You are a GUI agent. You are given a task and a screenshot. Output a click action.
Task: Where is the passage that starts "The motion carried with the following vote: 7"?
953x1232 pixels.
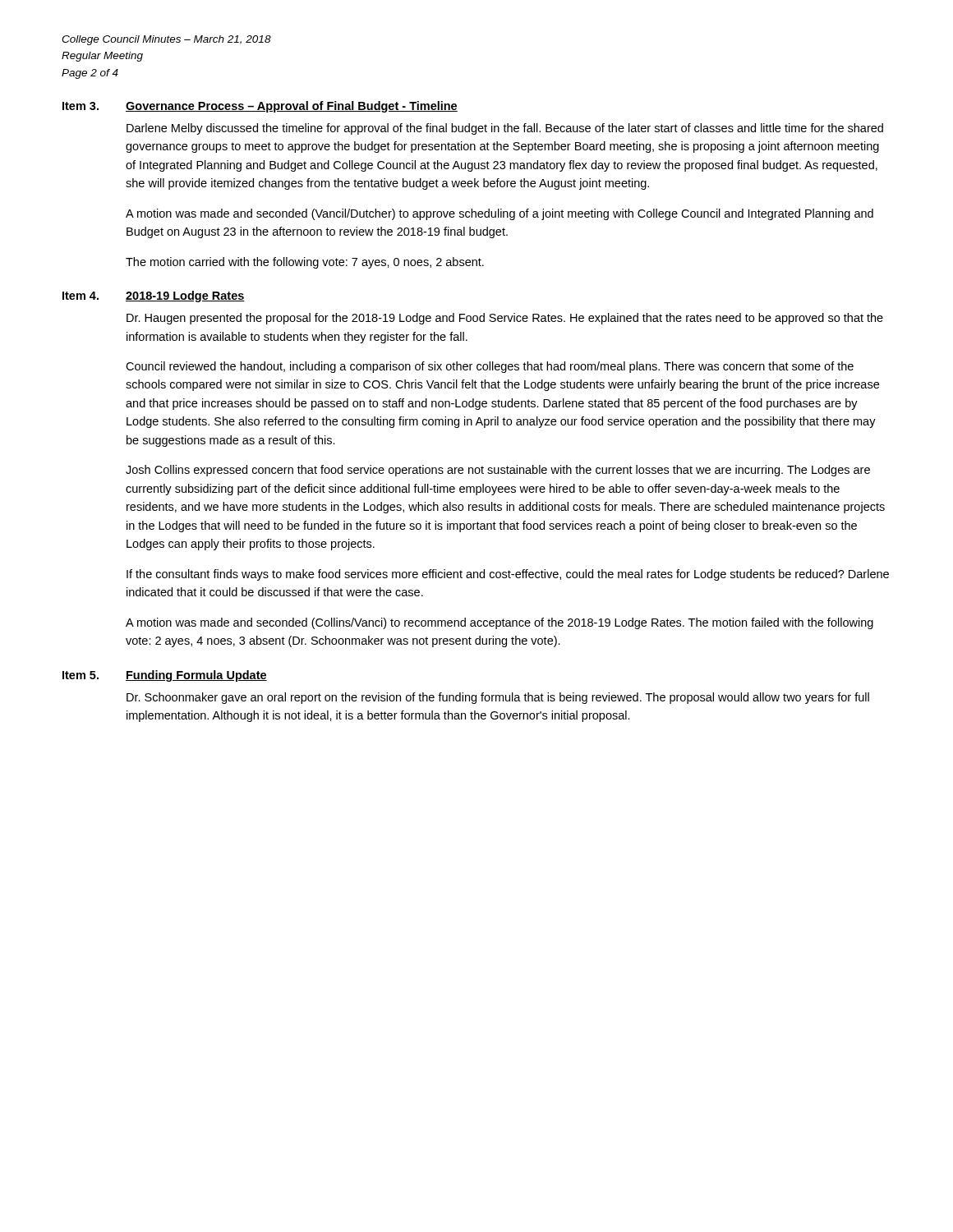click(305, 262)
